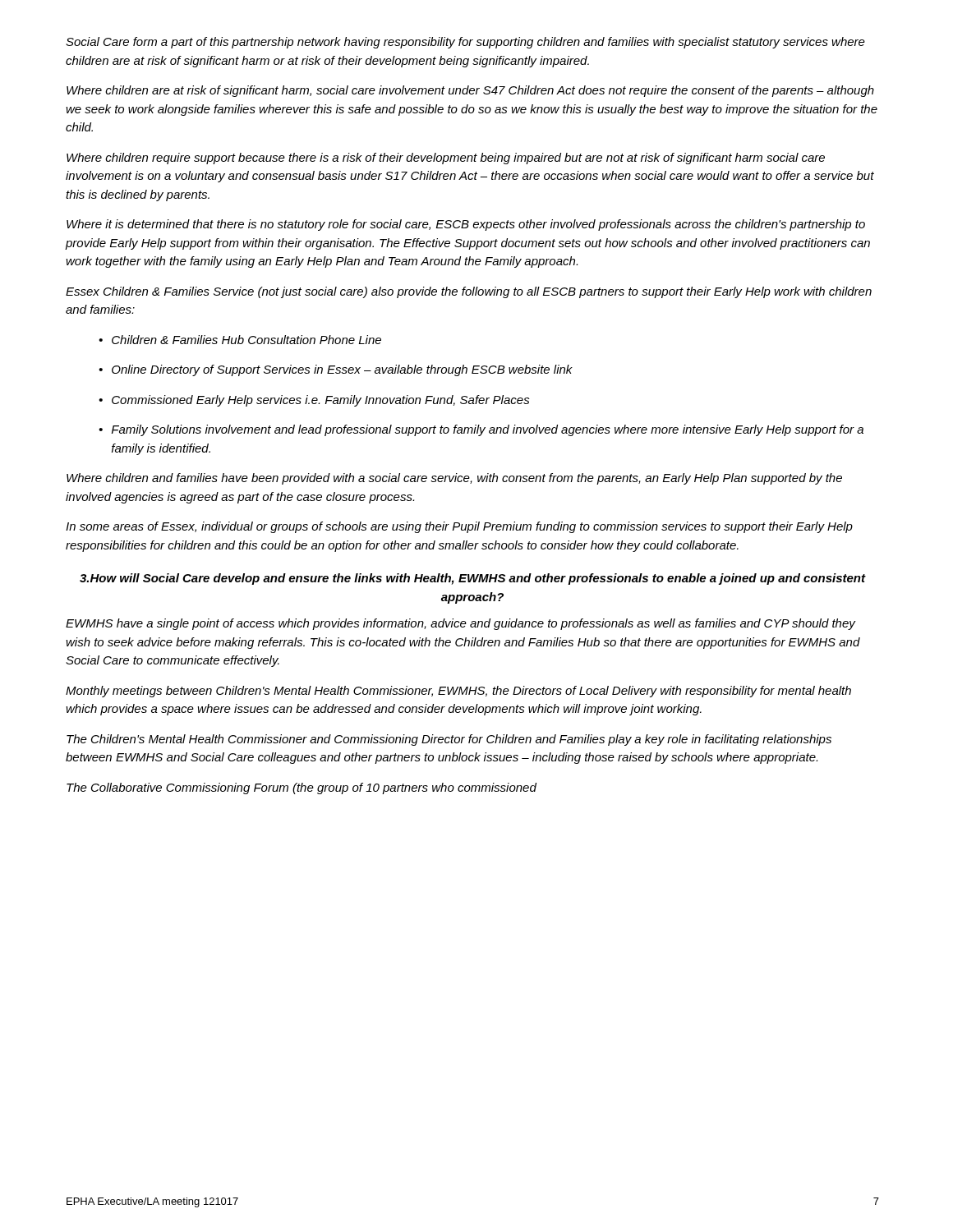Viewport: 953px width, 1232px height.
Task: Where is the passage that starts "• Children & Families"?
Action: tap(240, 340)
